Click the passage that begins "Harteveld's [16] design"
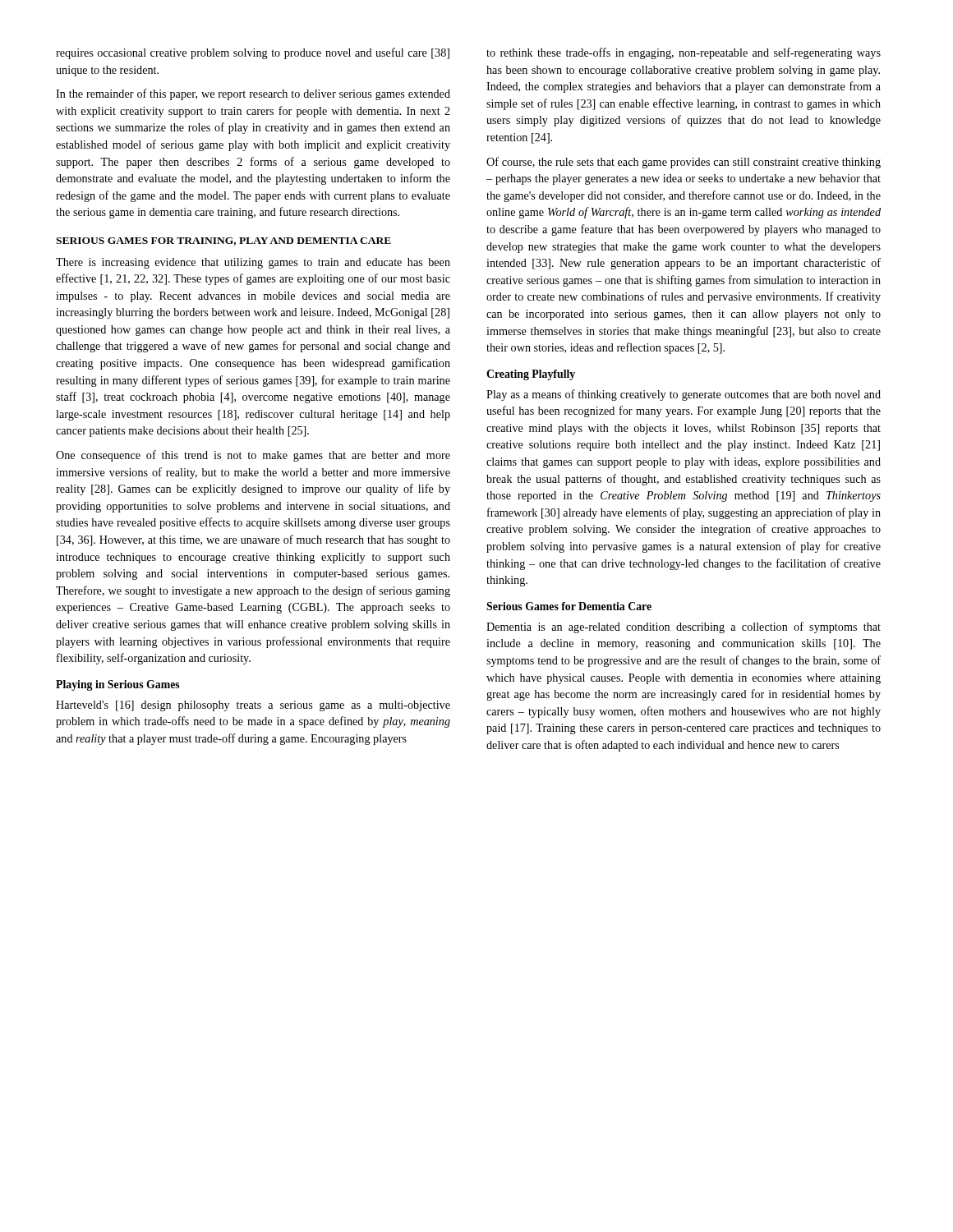Image resolution: width=953 pixels, height=1232 pixels. coord(253,722)
